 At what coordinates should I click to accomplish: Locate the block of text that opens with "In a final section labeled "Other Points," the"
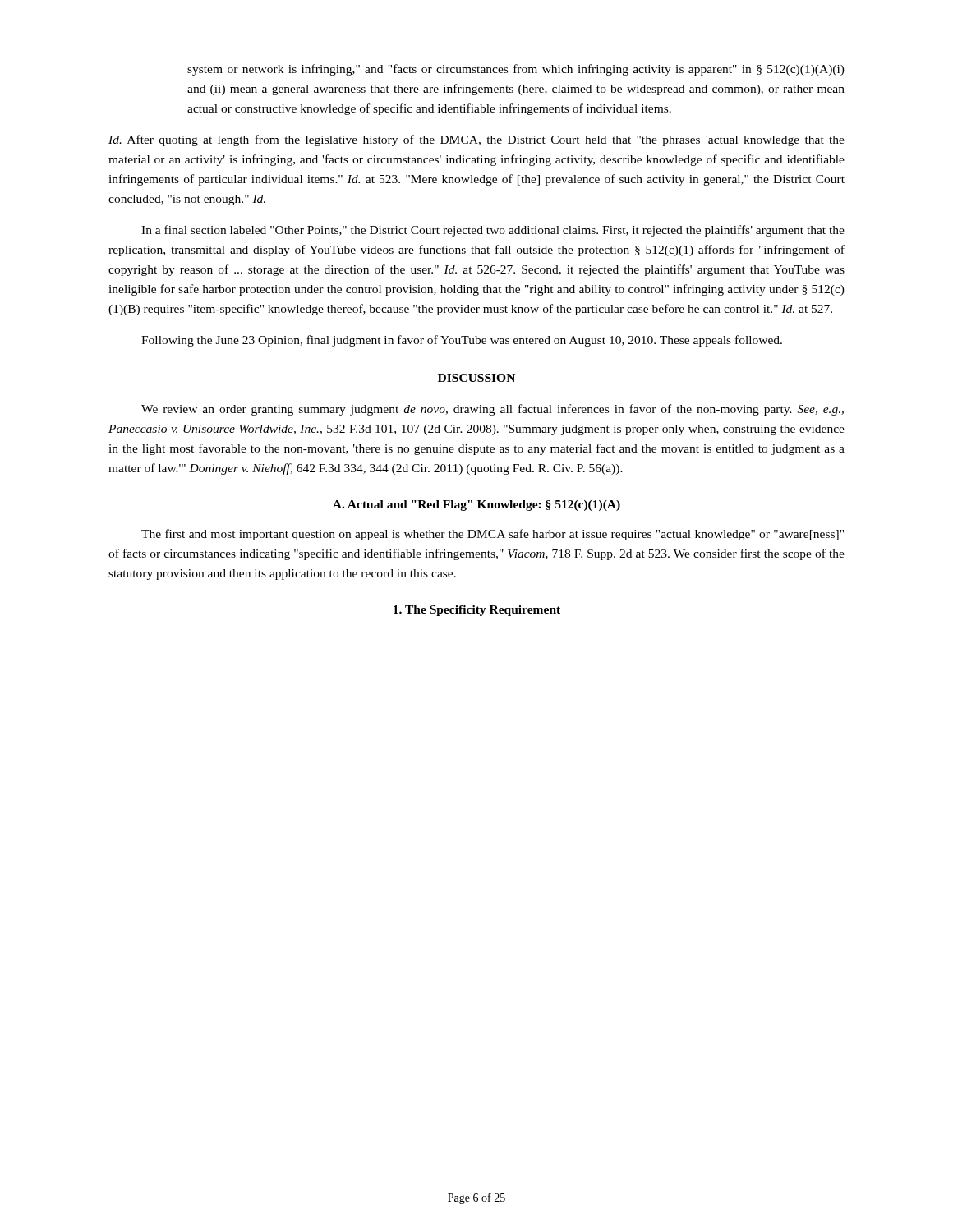point(476,270)
